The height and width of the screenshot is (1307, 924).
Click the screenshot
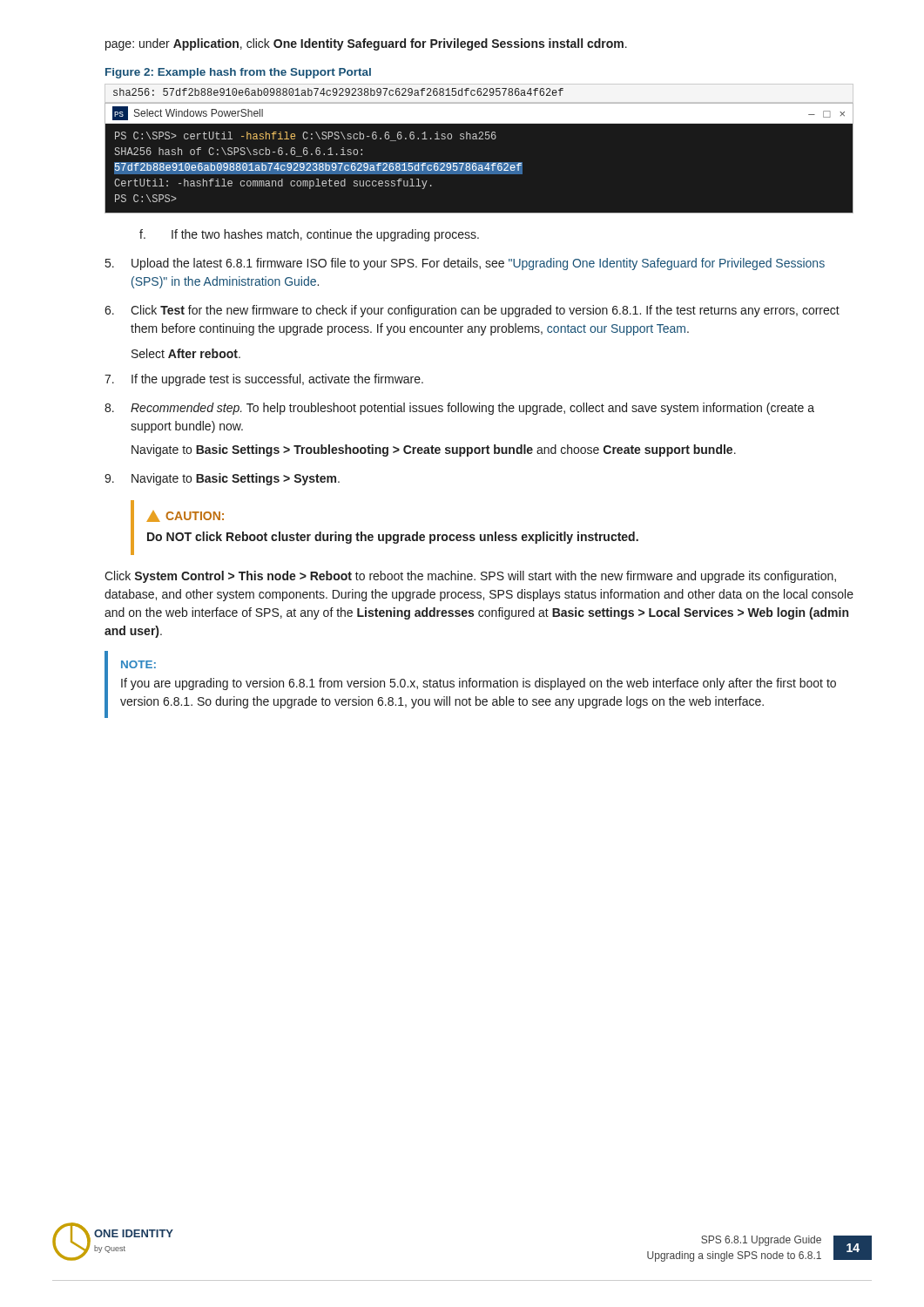(479, 149)
